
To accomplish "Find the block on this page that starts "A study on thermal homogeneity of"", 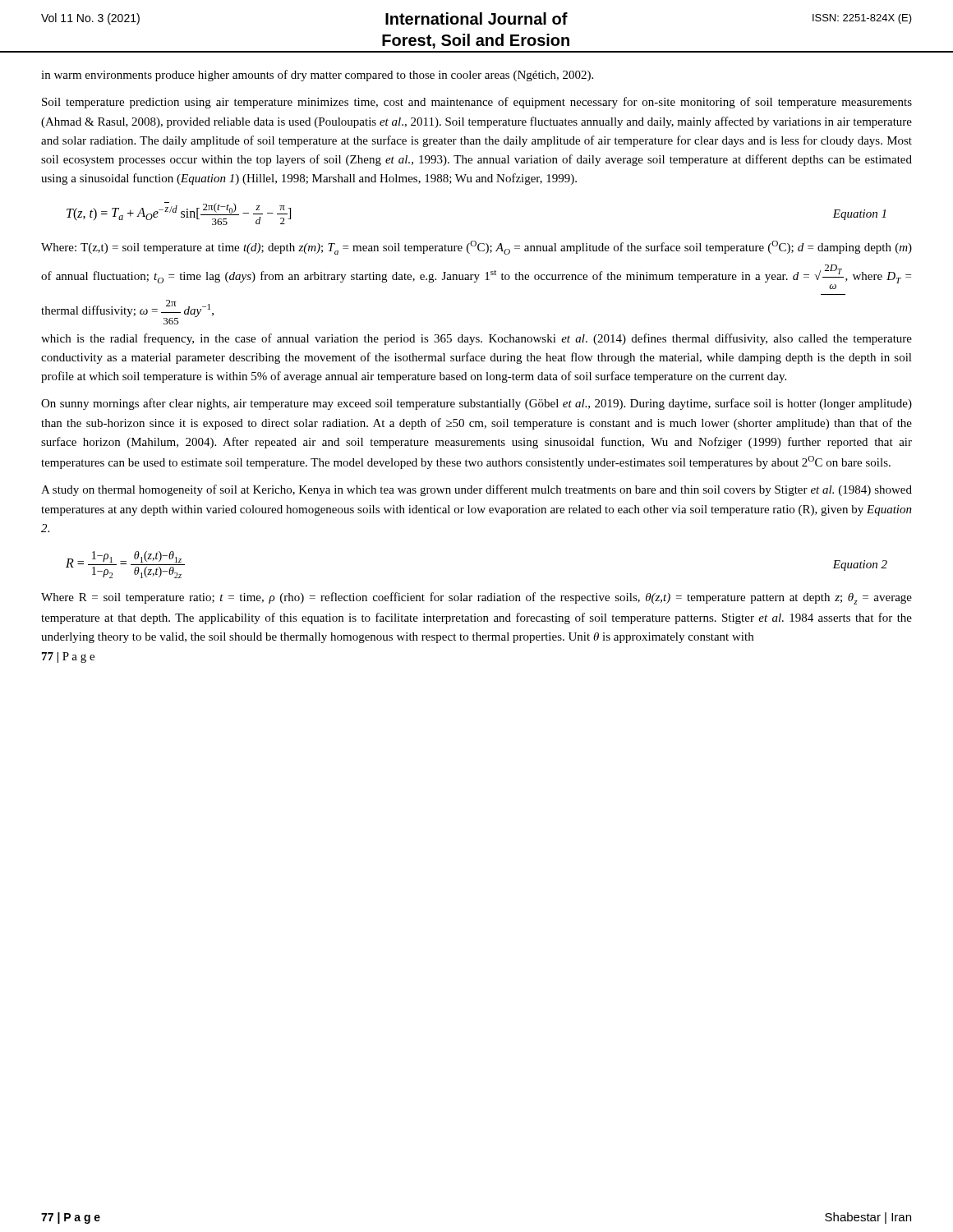I will [x=476, y=509].
